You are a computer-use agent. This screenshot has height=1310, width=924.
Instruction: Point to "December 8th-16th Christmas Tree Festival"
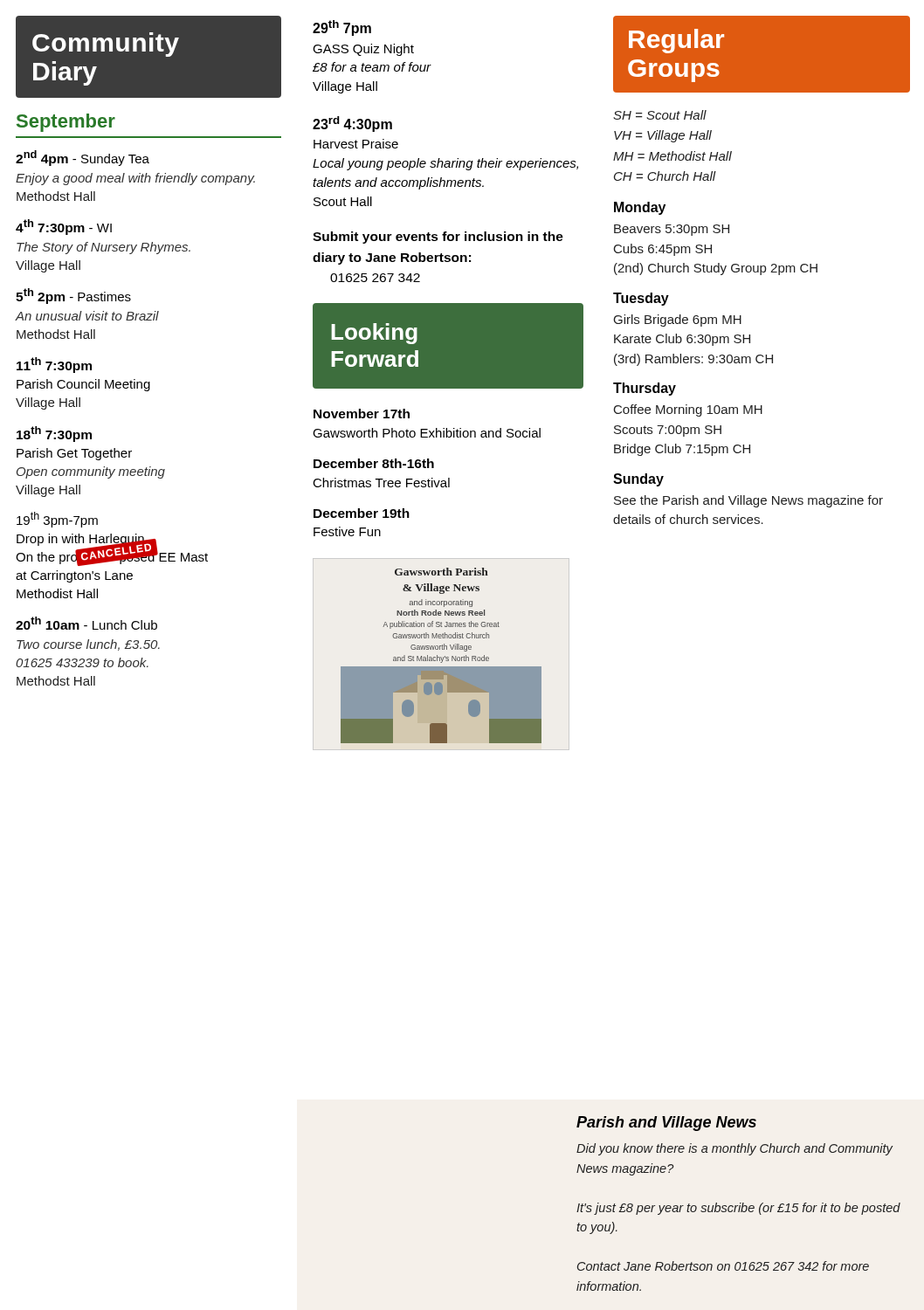point(381,473)
